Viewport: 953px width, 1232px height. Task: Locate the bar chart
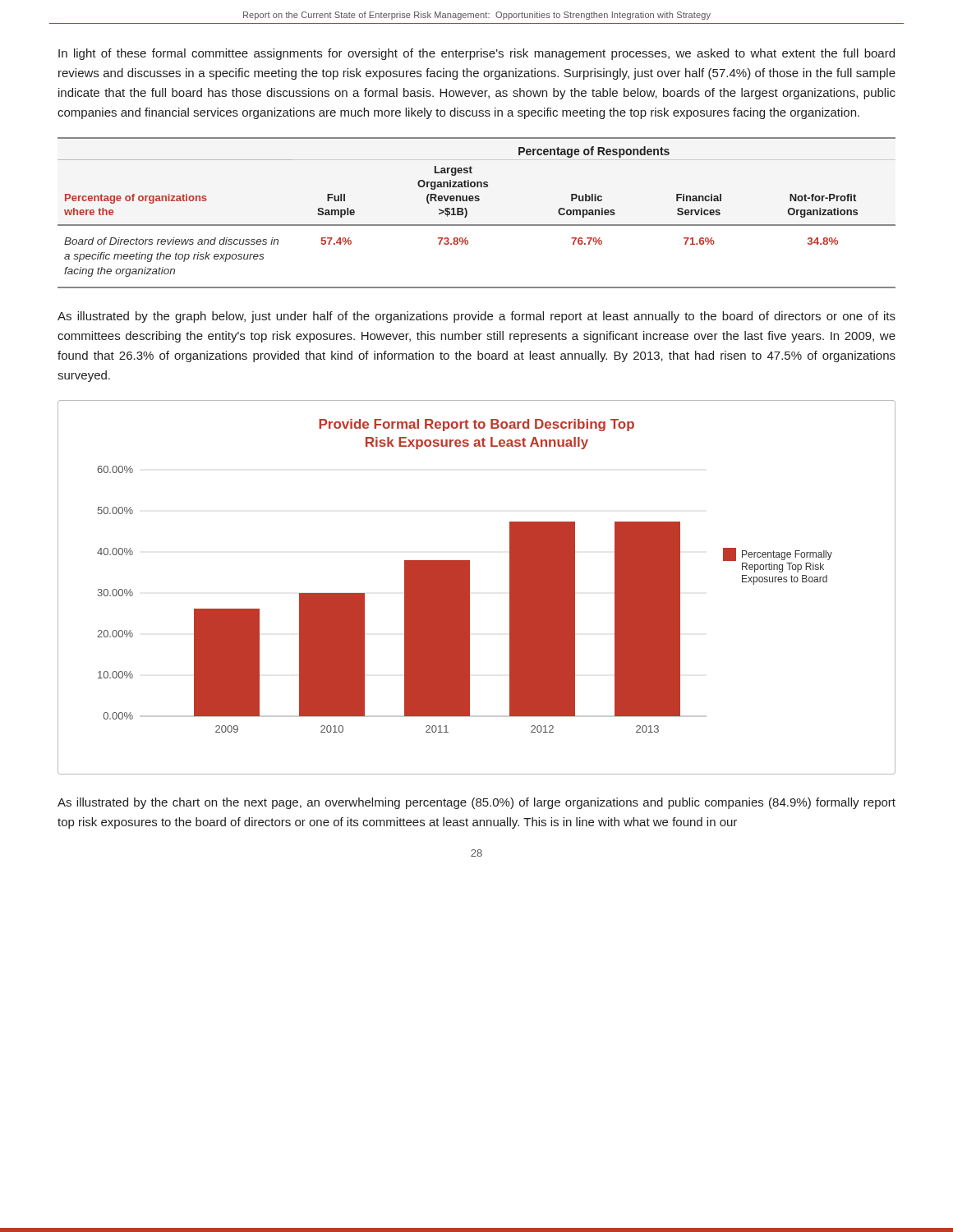(476, 587)
